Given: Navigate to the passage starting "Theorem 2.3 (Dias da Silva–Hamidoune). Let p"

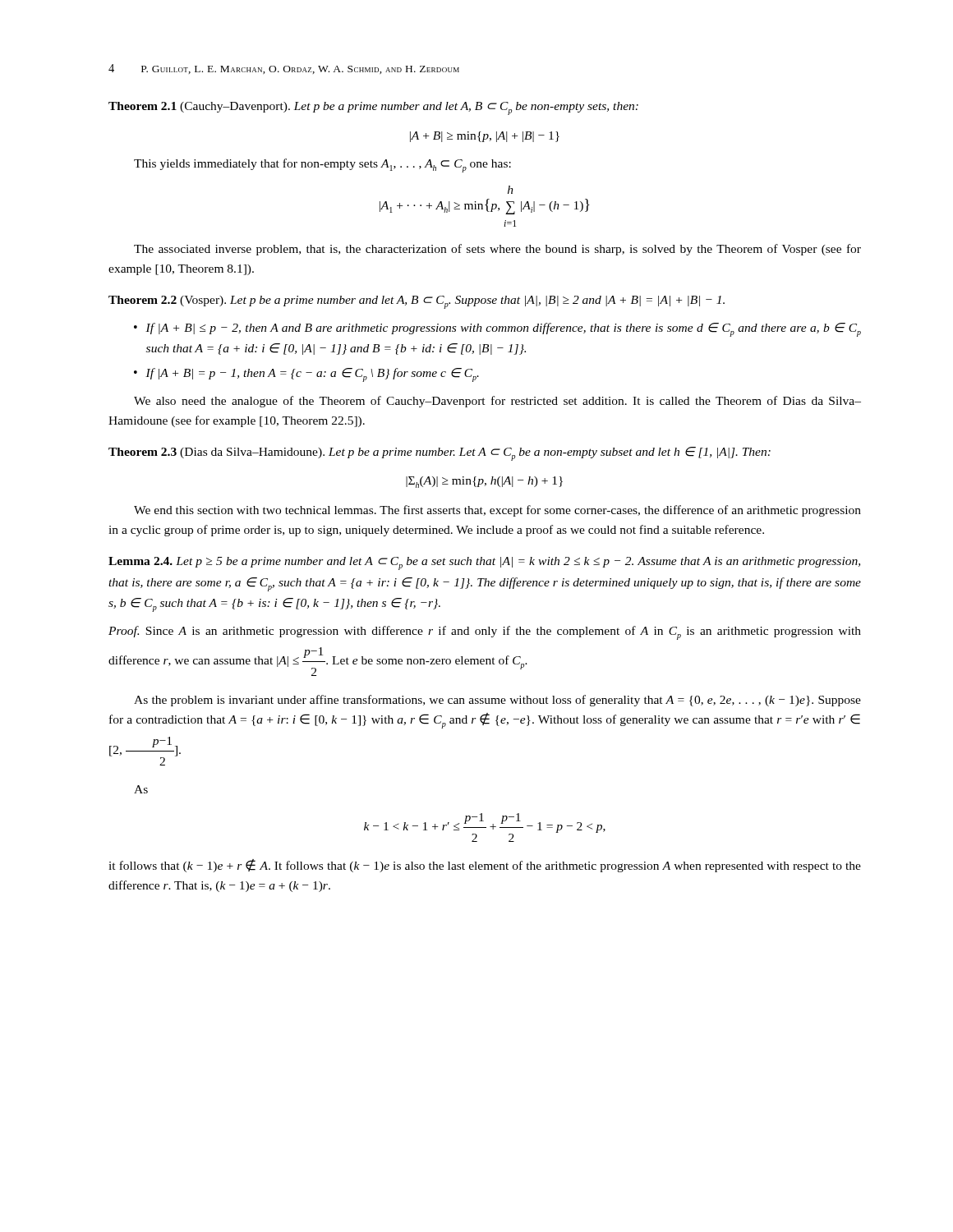Looking at the screenshot, I should [485, 491].
